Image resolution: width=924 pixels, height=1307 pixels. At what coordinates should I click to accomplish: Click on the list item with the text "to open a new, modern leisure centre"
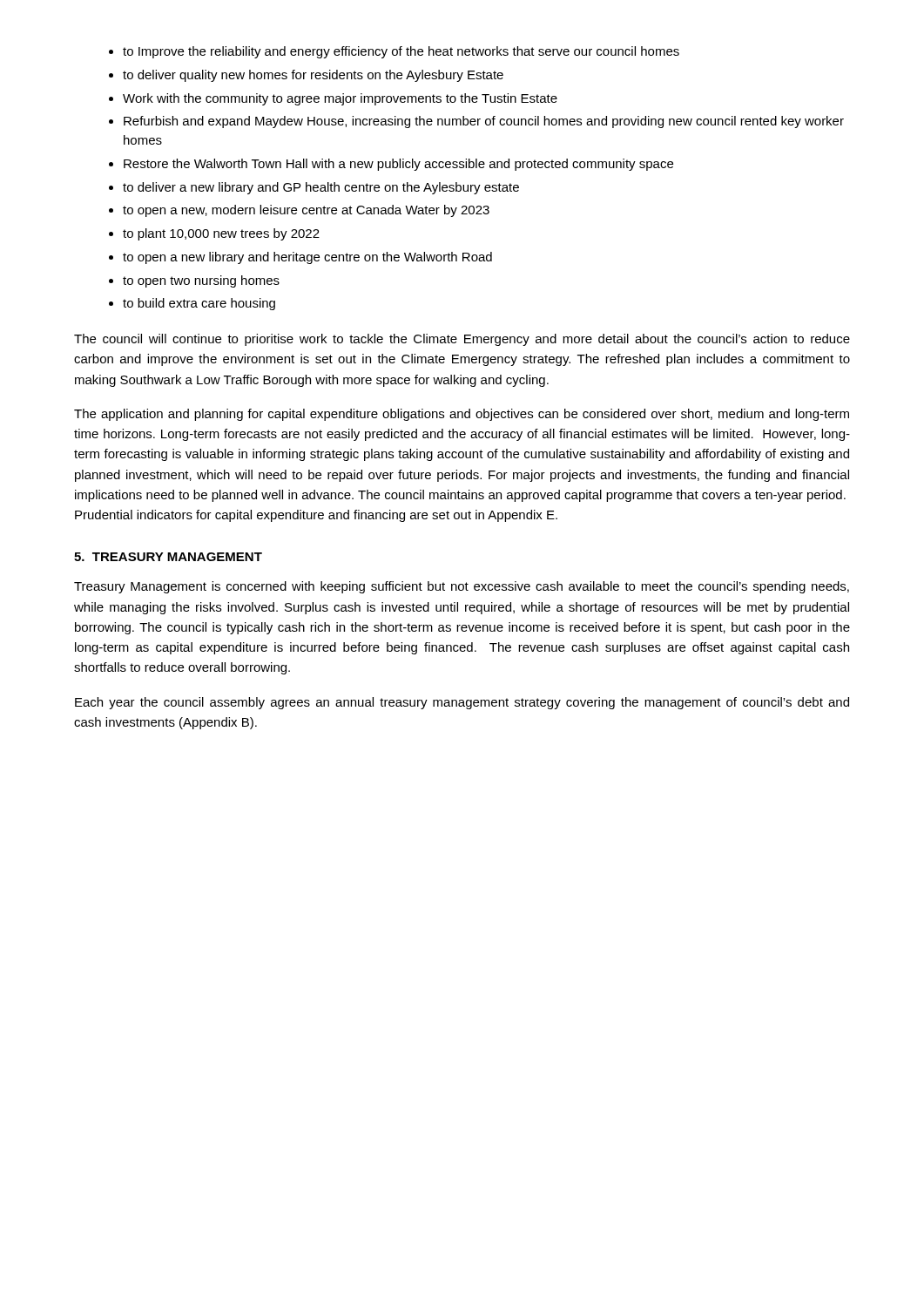point(306,210)
